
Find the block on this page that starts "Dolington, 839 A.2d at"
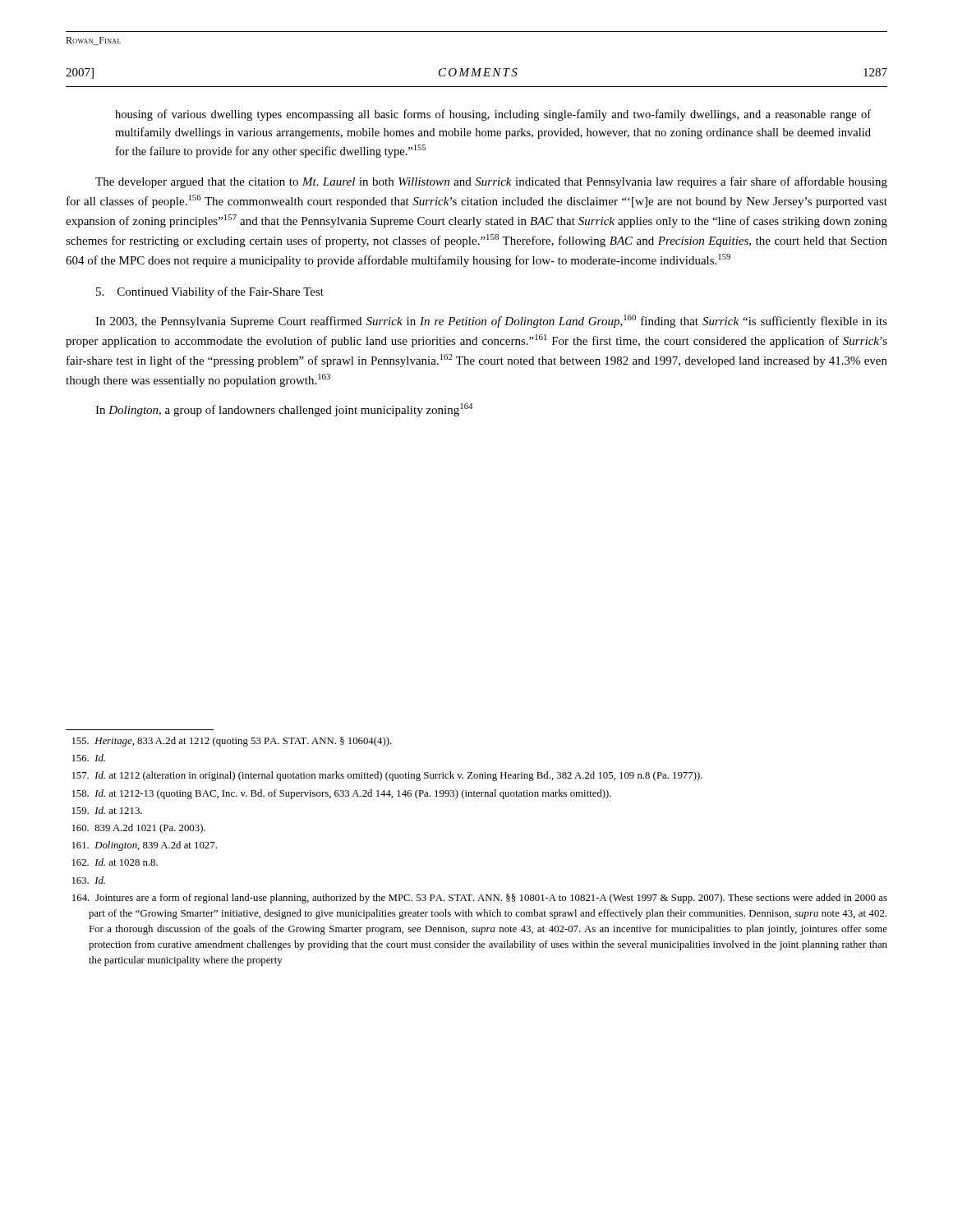142,845
